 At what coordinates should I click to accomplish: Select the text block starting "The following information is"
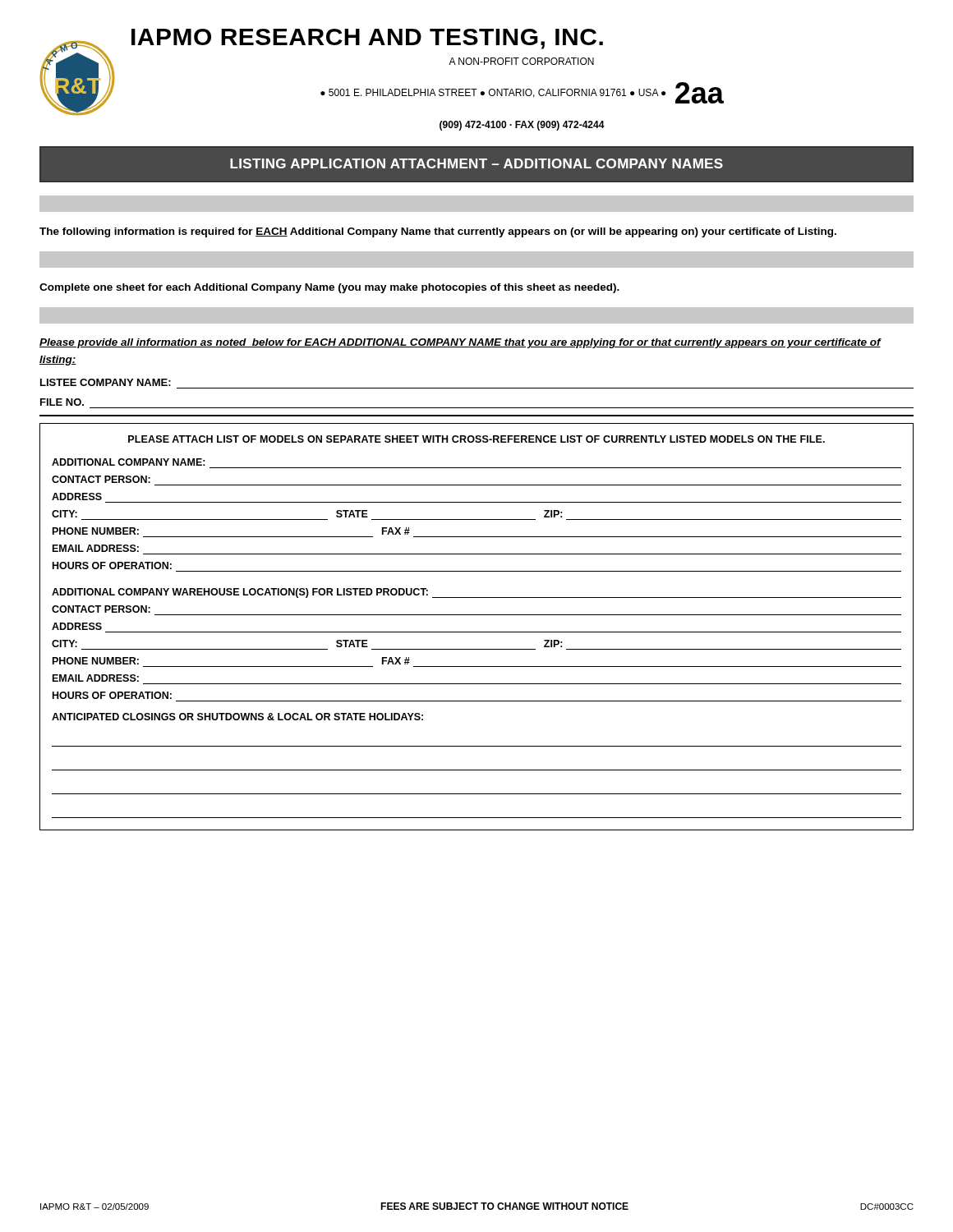[x=438, y=231]
